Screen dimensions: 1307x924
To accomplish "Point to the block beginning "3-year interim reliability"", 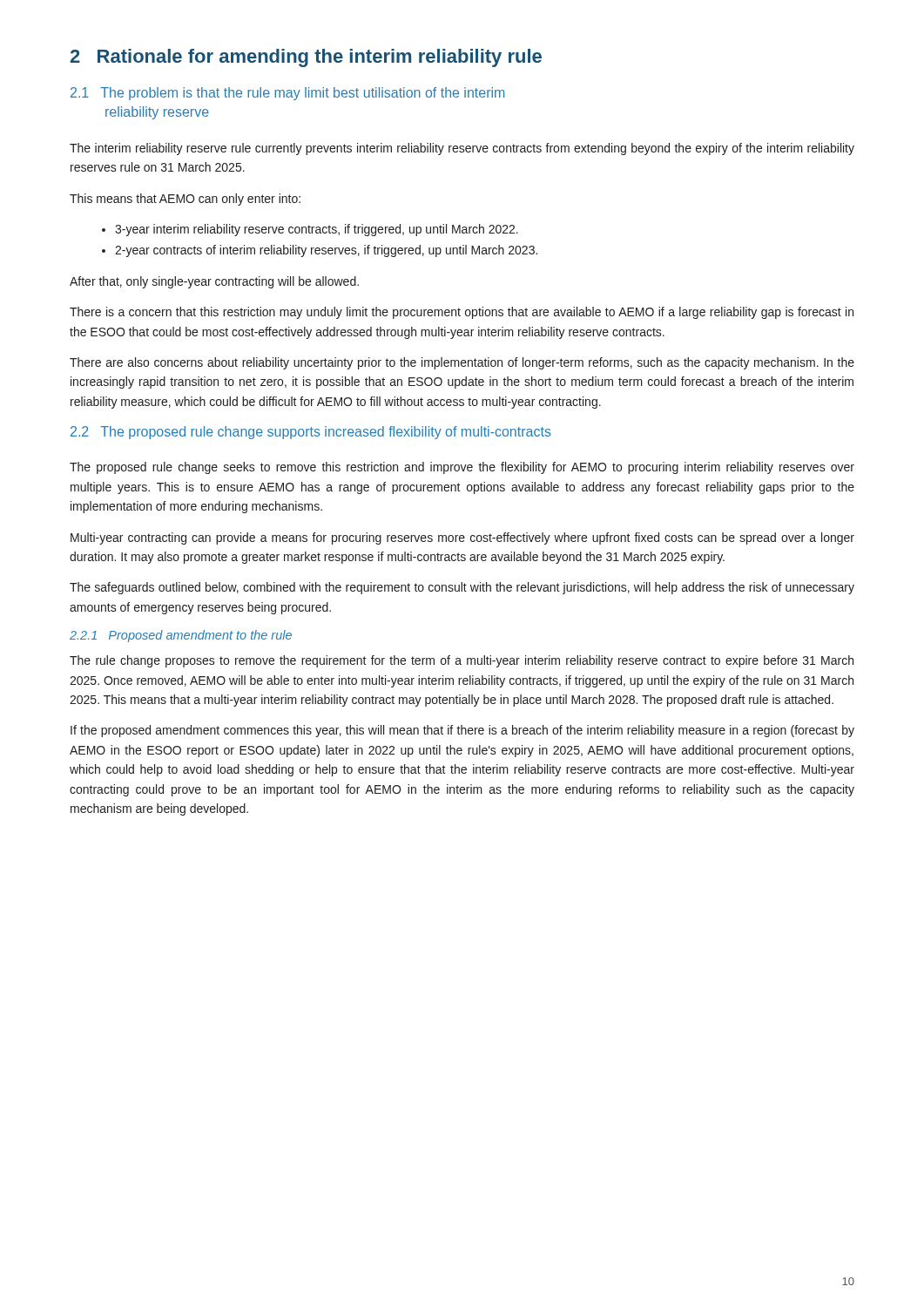I will 317,229.
